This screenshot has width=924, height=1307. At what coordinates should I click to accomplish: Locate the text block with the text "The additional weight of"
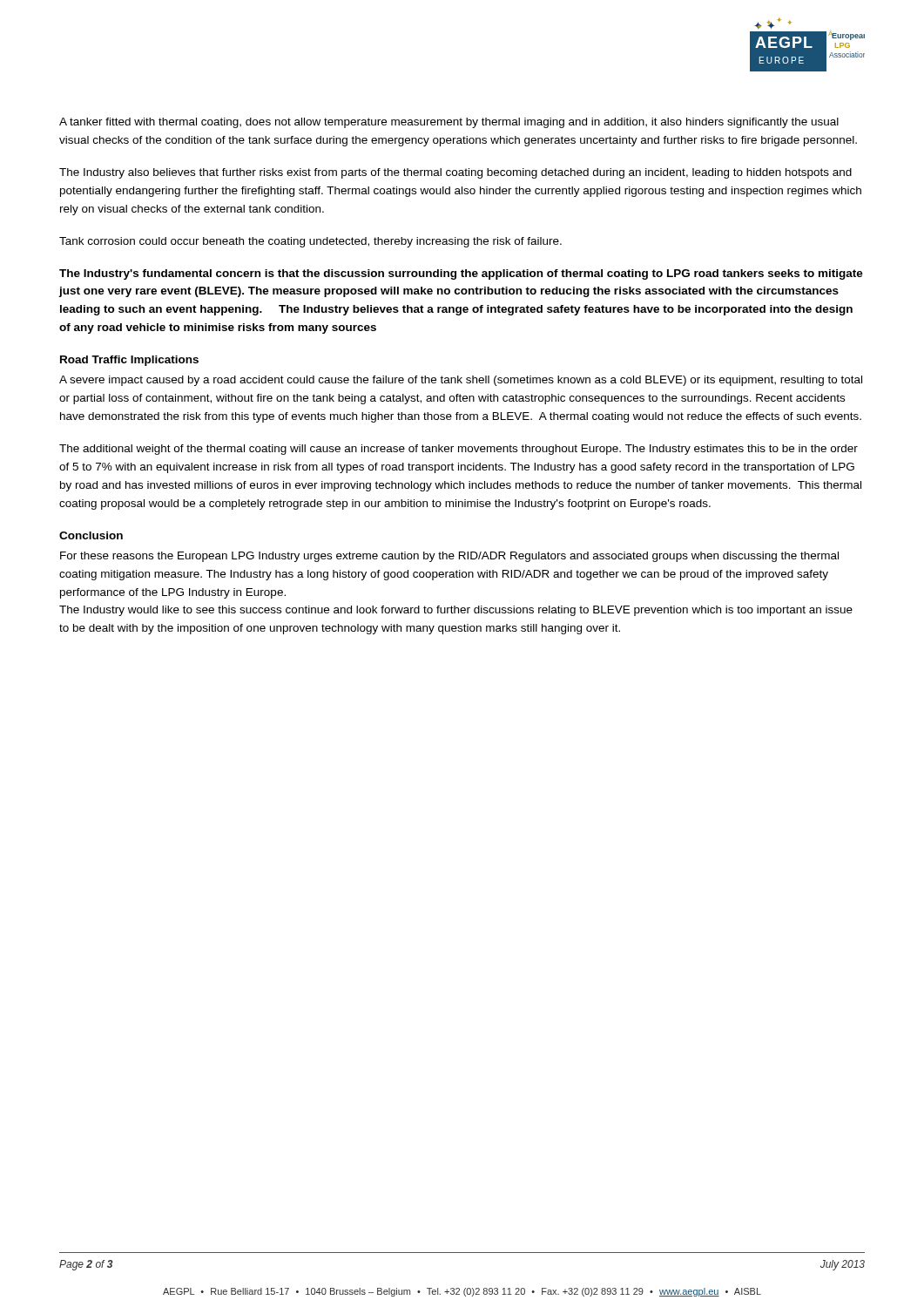461,476
